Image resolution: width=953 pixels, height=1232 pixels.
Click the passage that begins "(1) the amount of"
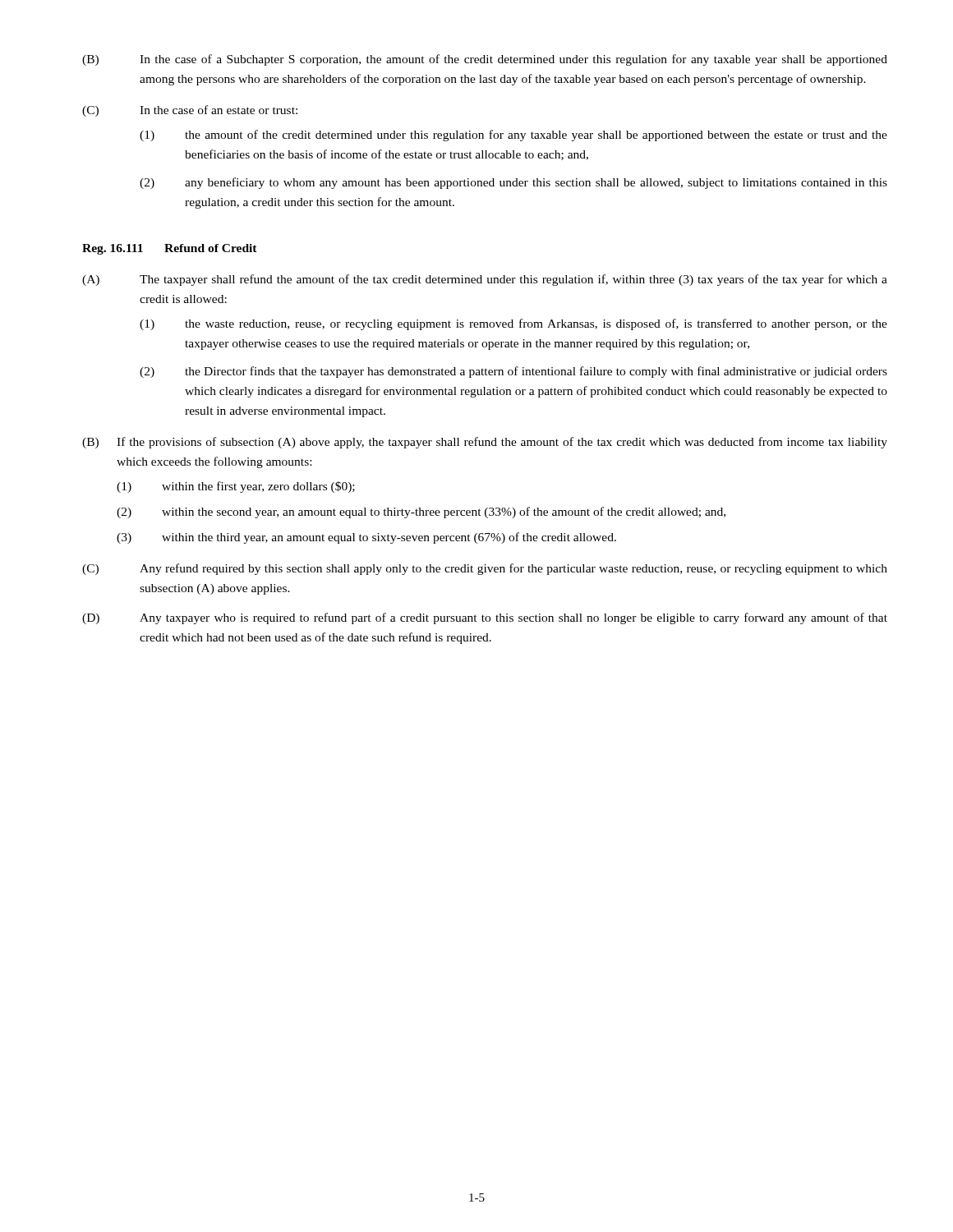(513, 145)
